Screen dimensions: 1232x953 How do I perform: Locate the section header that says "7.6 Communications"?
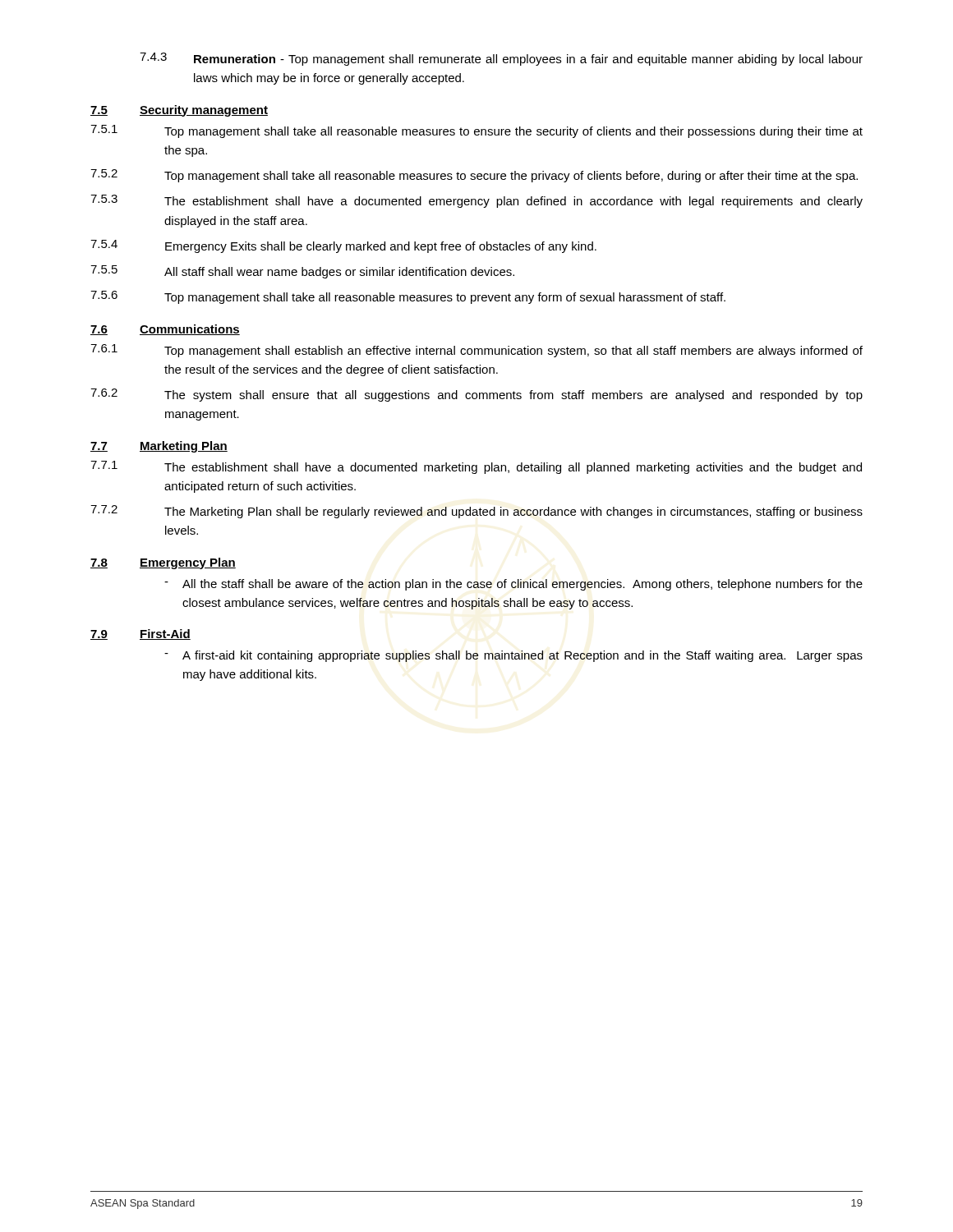(165, 329)
